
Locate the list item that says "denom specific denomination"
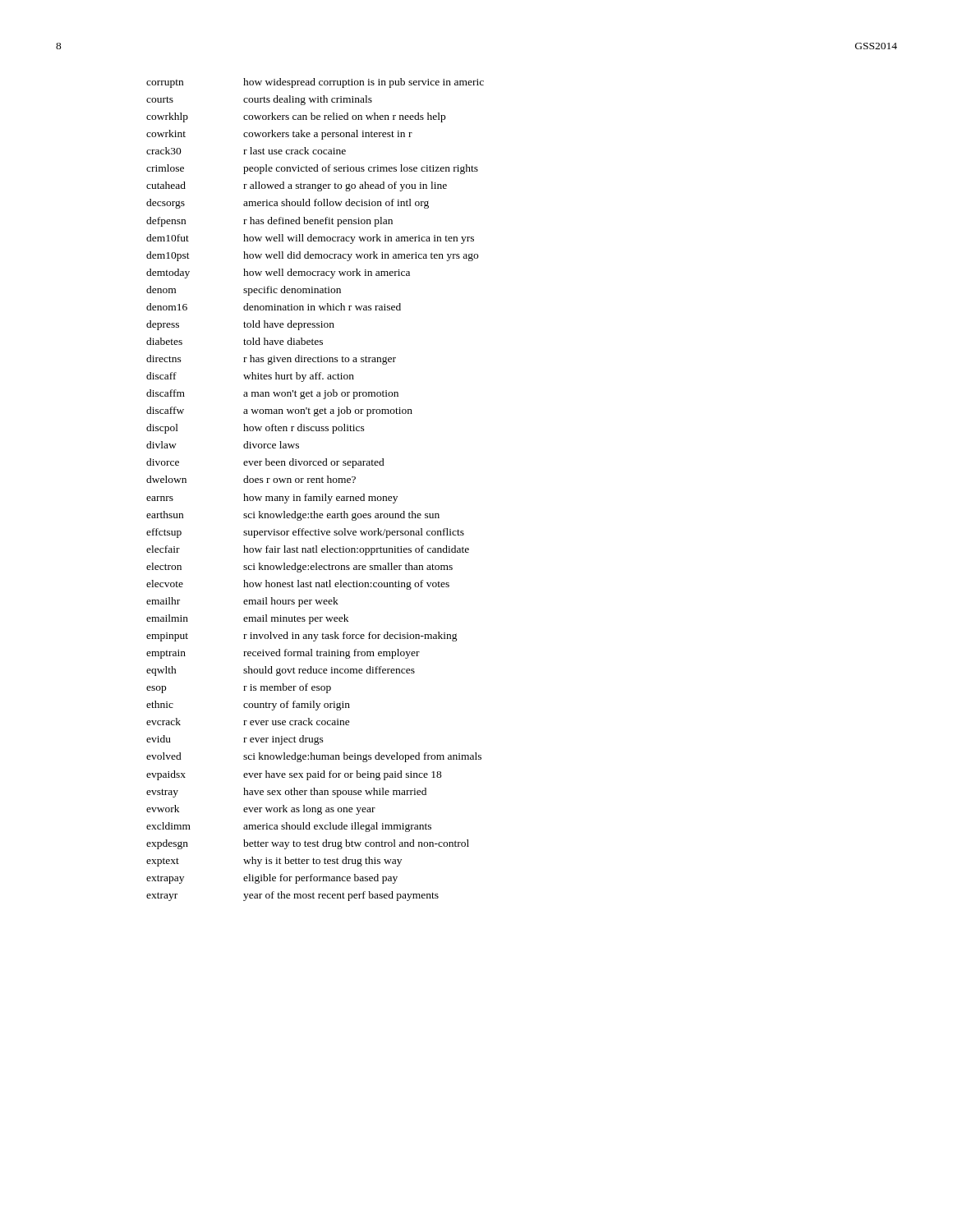tap(244, 291)
